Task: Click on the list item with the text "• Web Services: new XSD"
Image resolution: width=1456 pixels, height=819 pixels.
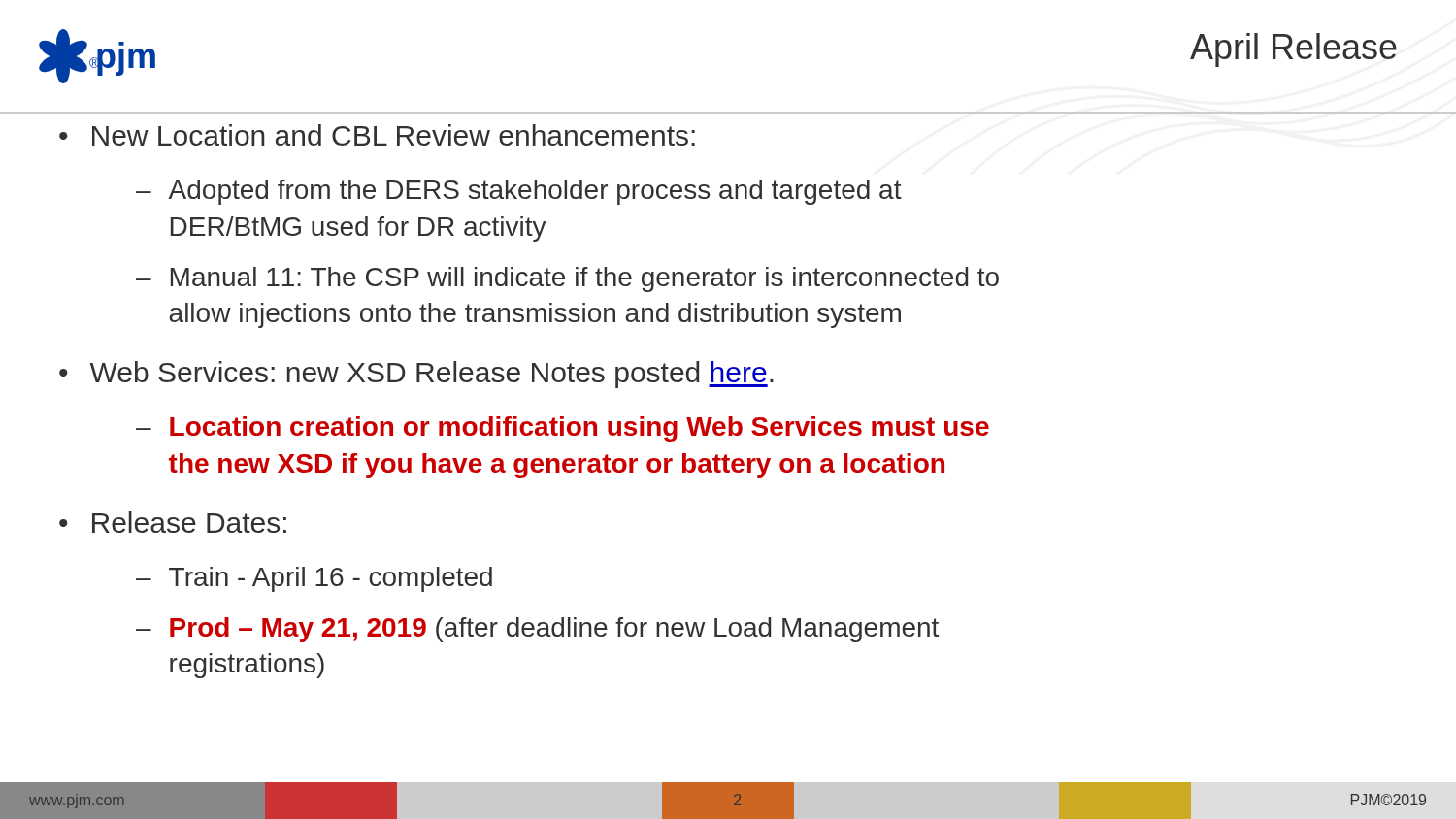Action: point(417,372)
